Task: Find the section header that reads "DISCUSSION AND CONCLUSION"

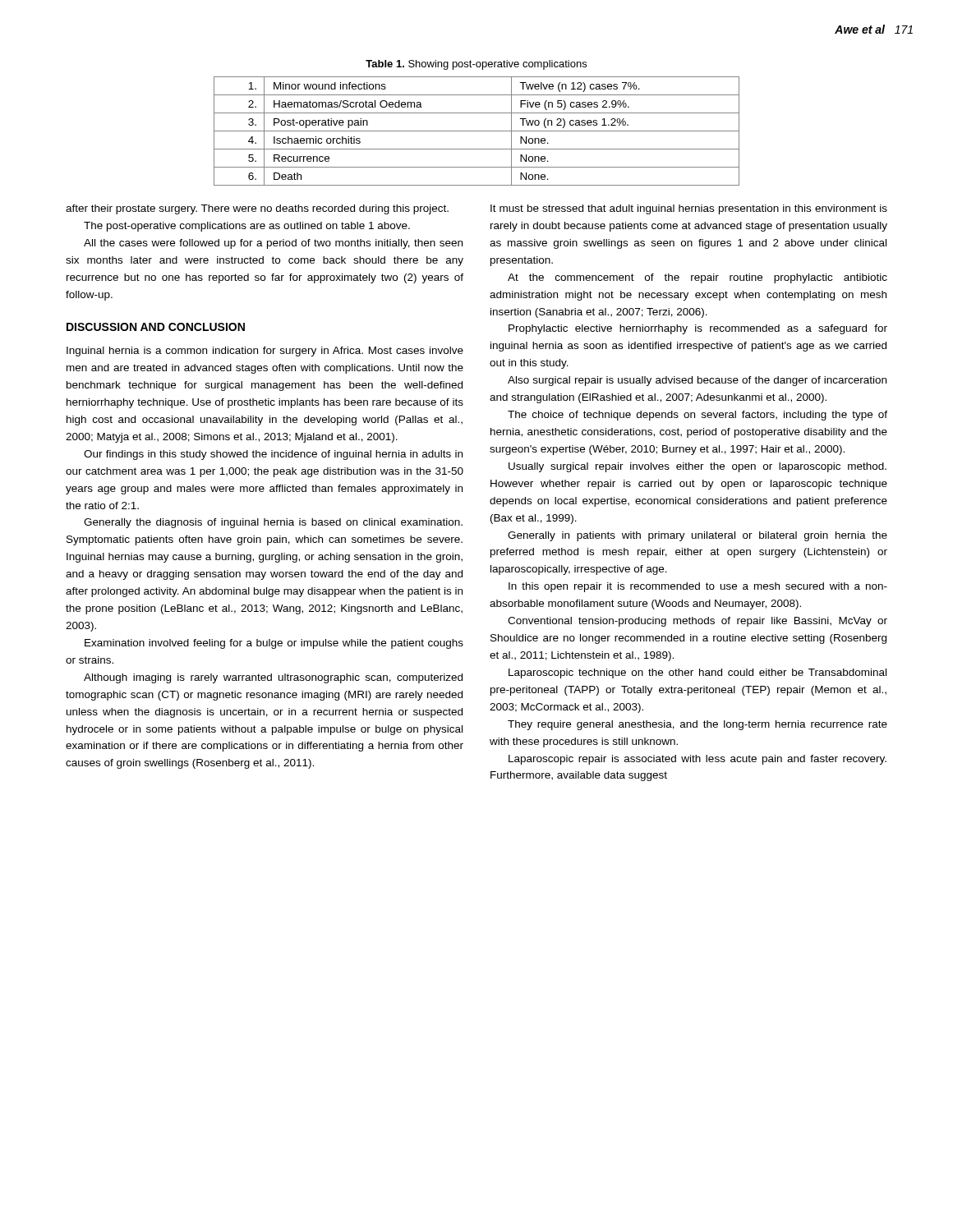Action: point(156,327)
